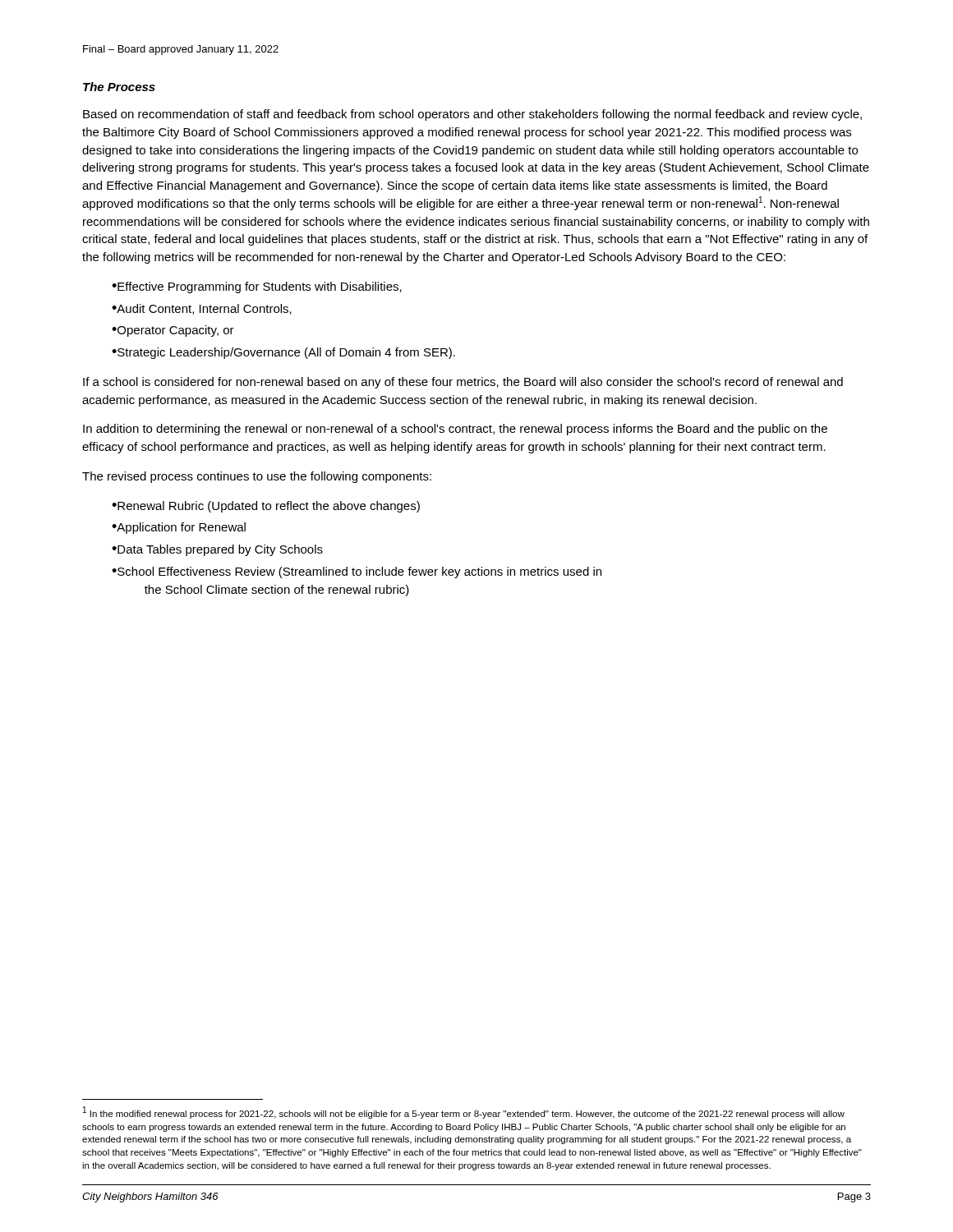Click on the passage starting "• Data Tables prepared by City"

pos(217,550)
